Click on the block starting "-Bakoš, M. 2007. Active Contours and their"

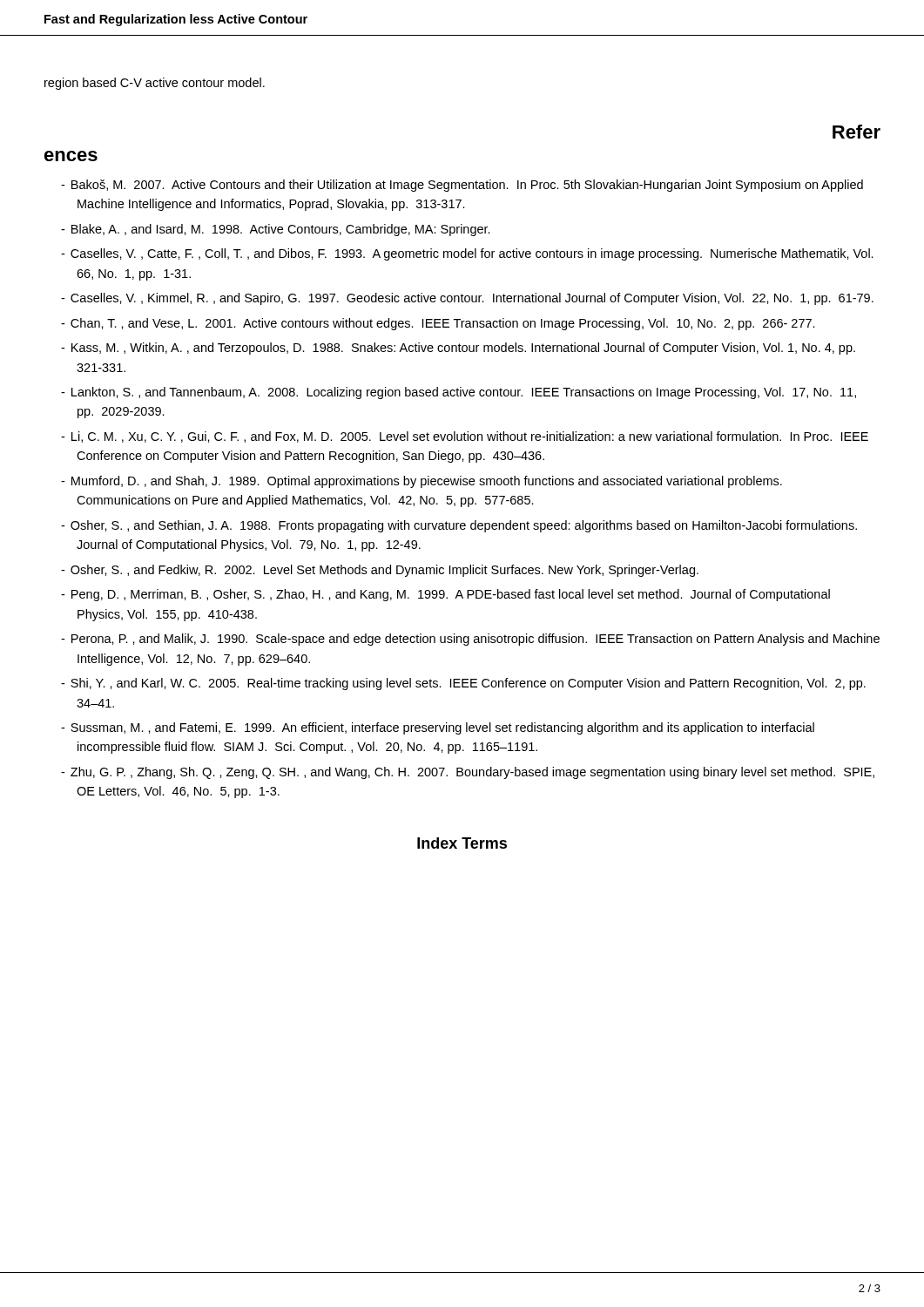[x=462, y=194]
